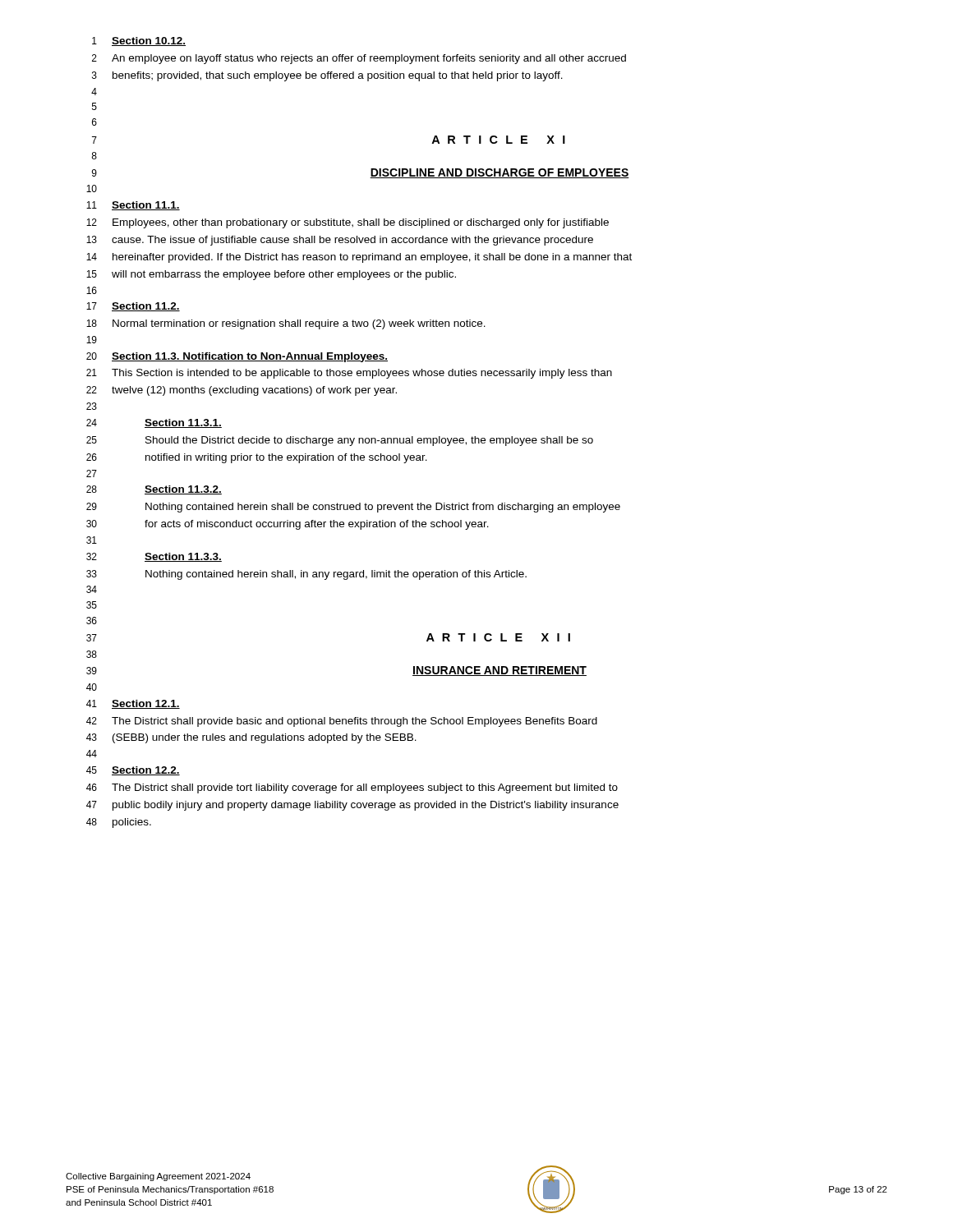
Task: Where is the passage that starts "21 This Section is"?
Action: tap(476, 382)
